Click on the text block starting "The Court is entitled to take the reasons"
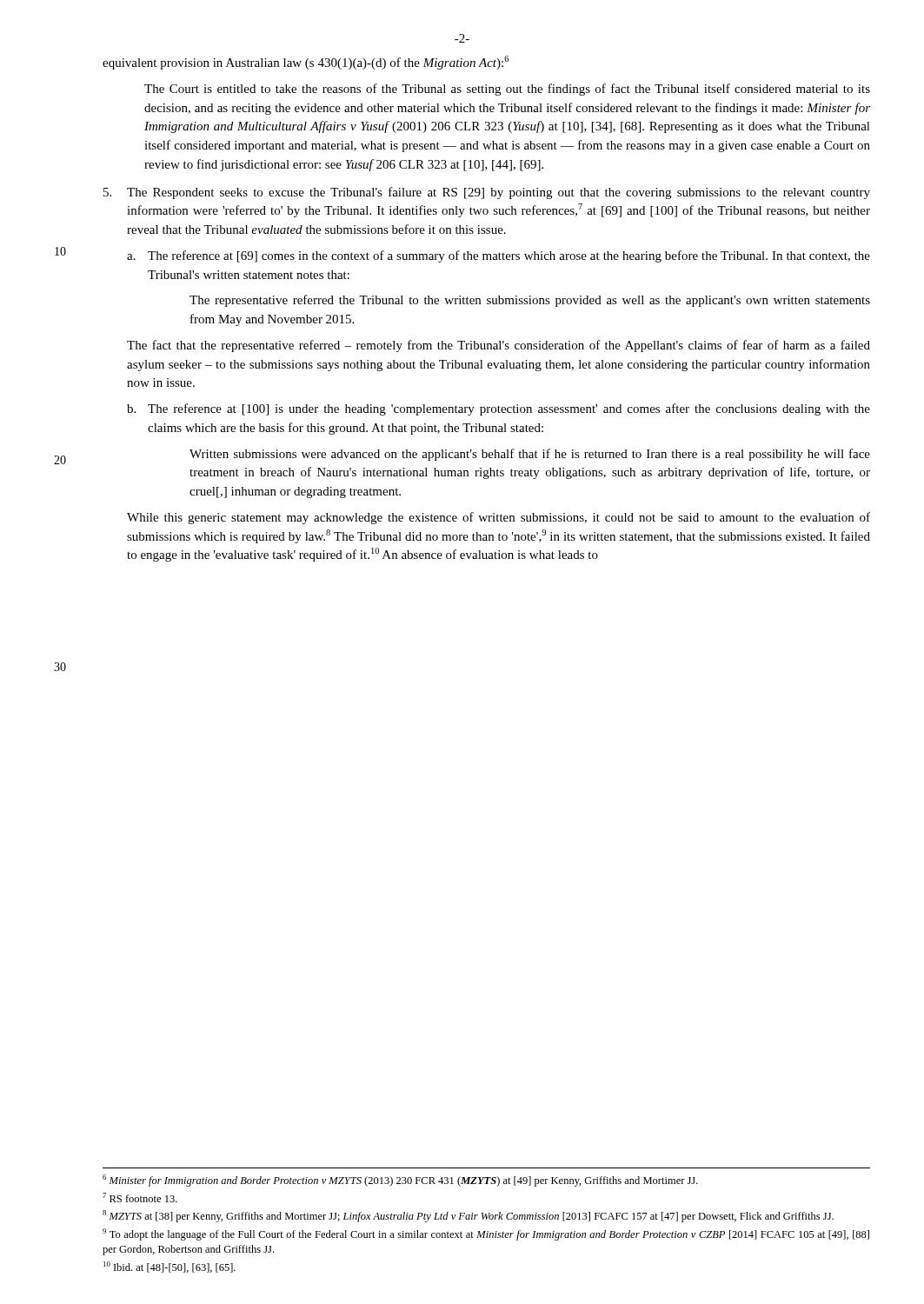 point(507,127)
